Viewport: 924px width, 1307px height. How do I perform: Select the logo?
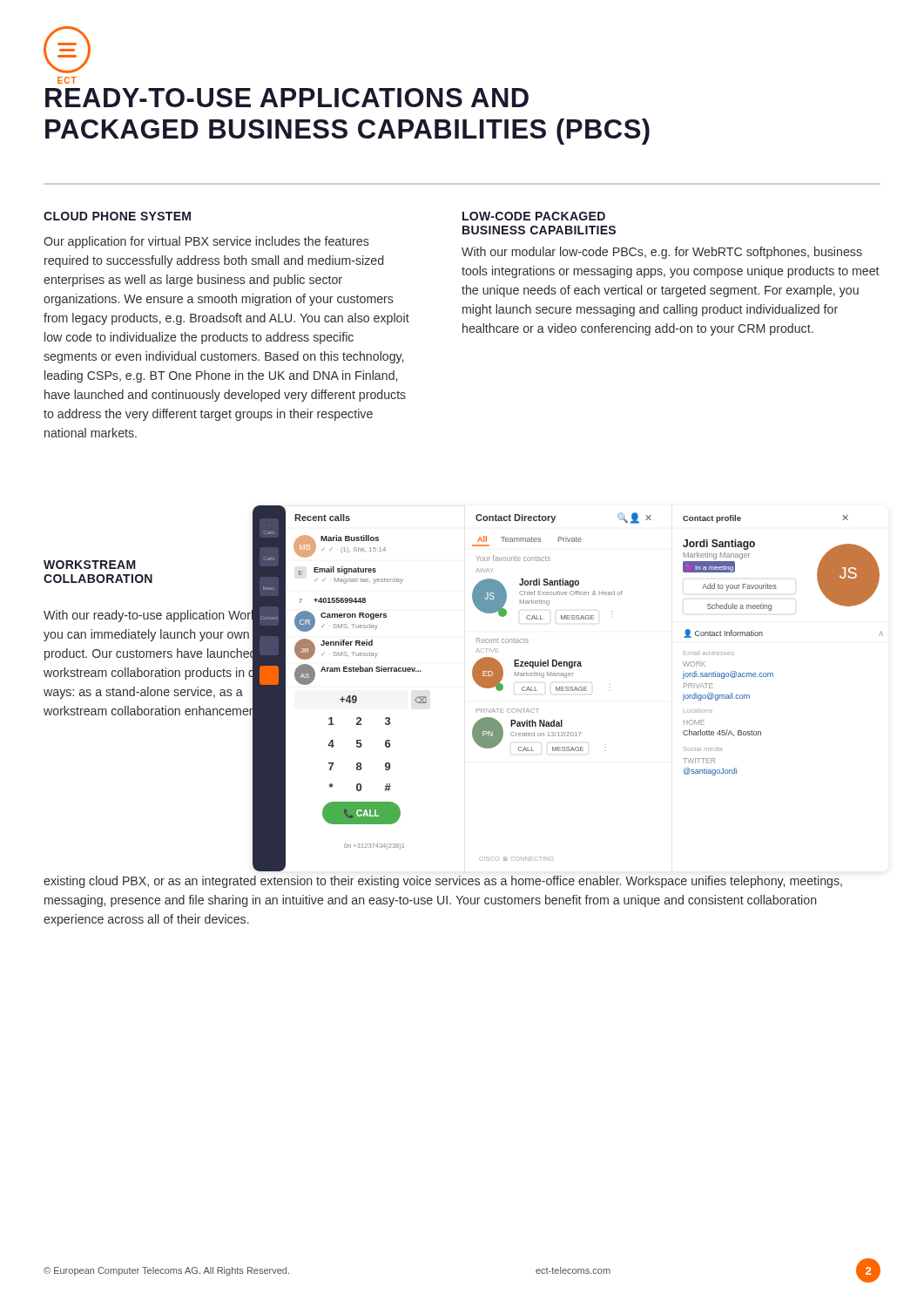67,56
